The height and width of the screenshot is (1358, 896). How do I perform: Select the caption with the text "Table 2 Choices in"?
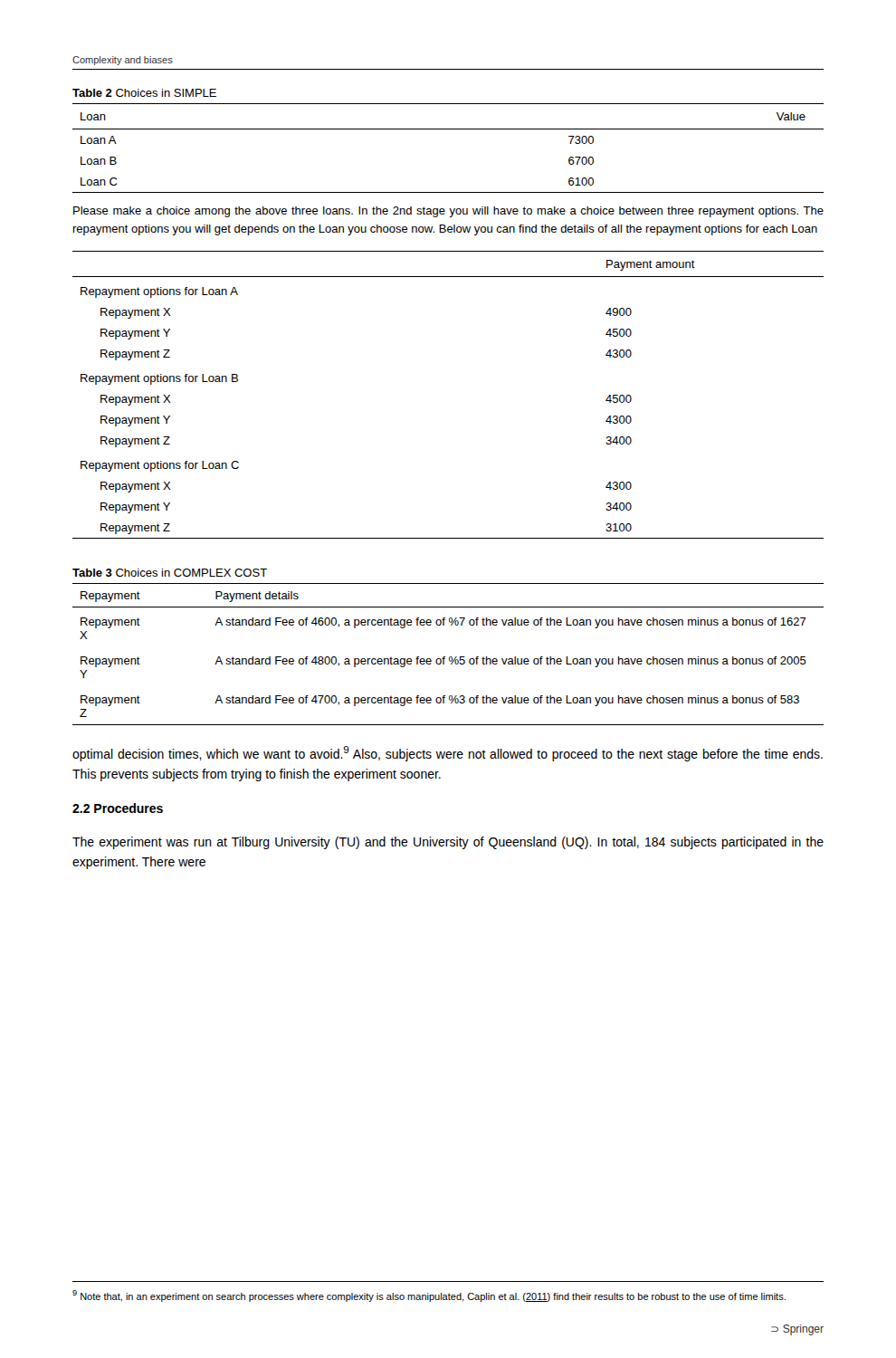pyautogui.click(x=145, y=93)
